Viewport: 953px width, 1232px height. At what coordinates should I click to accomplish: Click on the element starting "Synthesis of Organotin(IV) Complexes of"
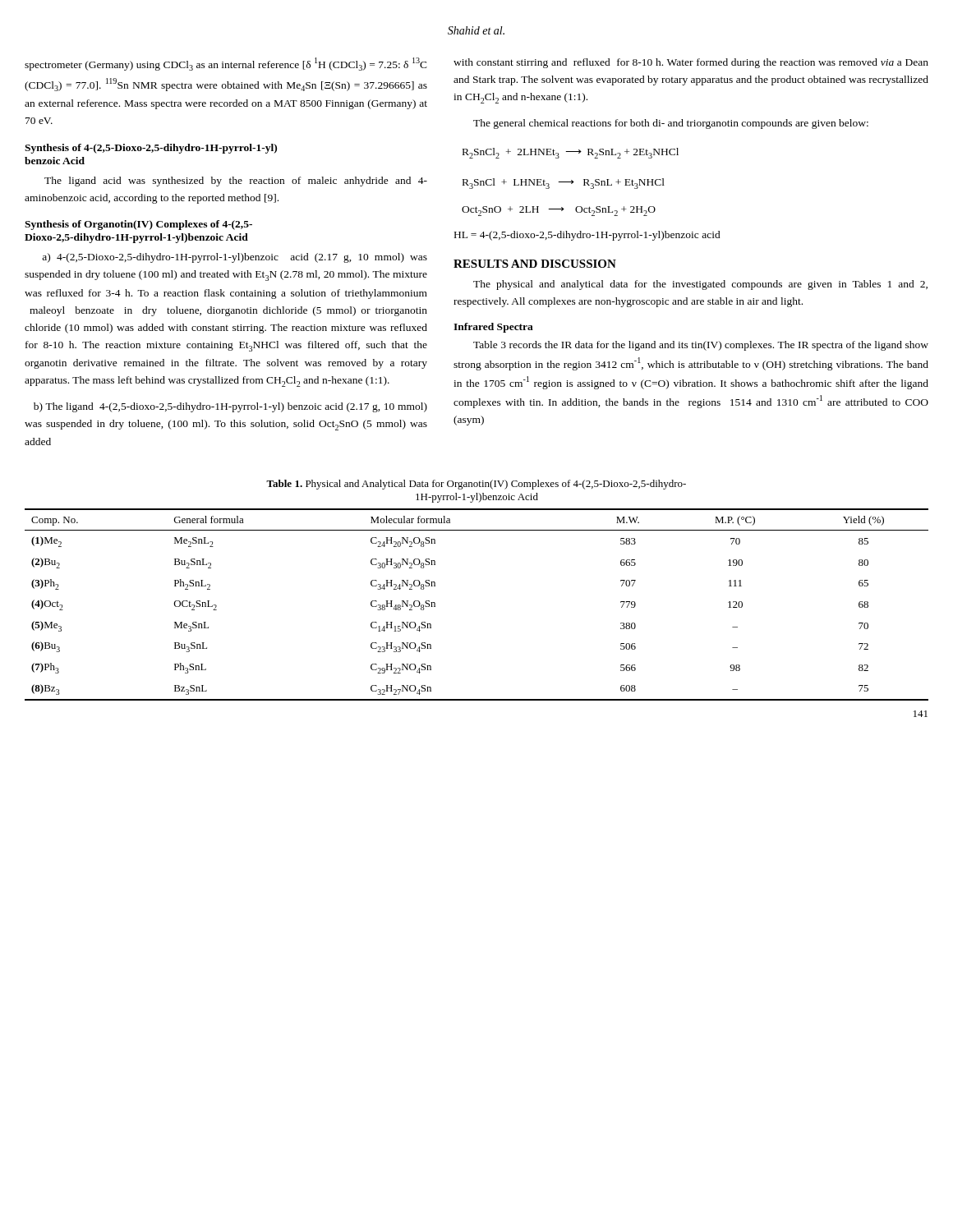tap(139, 231)
